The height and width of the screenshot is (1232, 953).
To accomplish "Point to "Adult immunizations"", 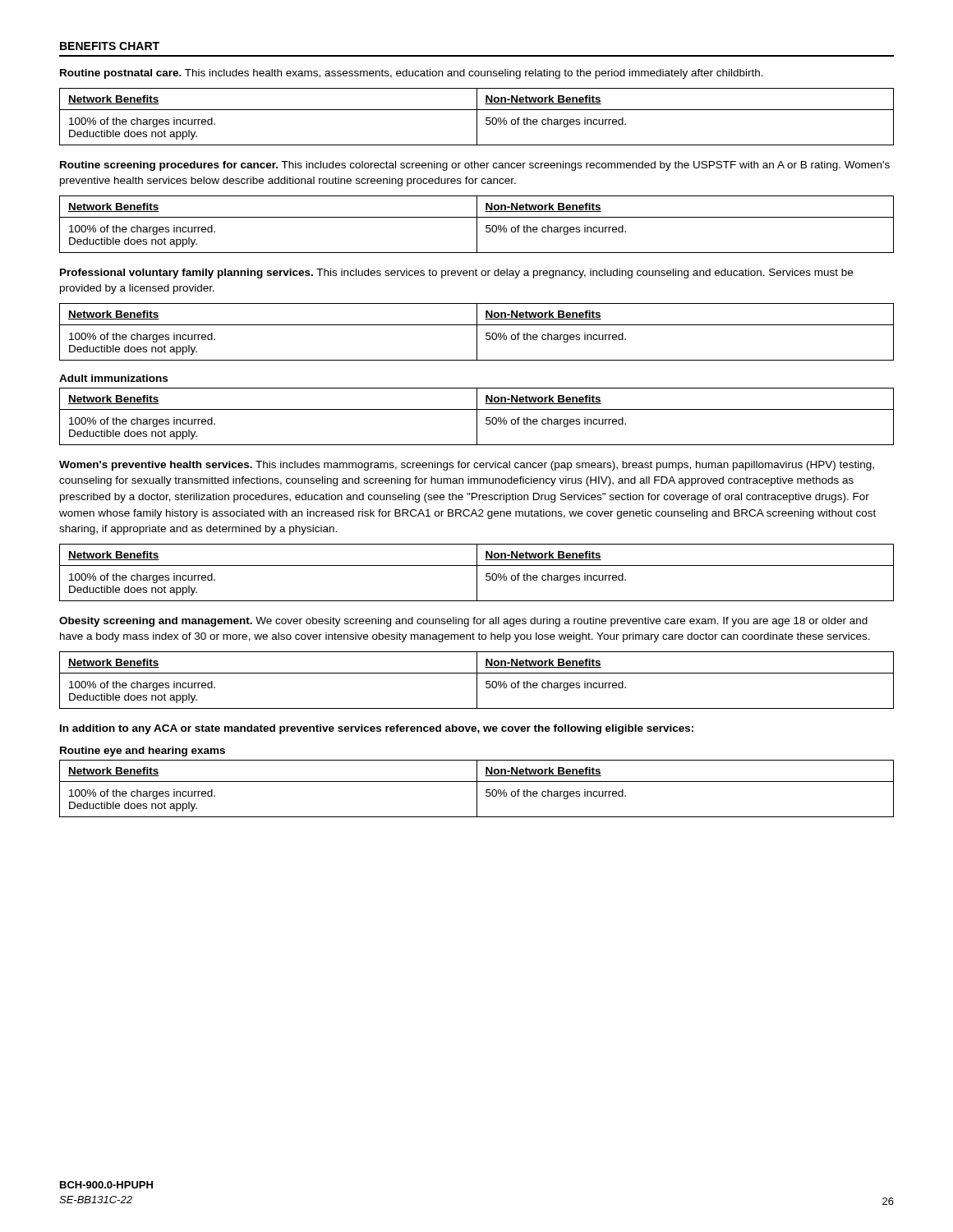I will pos(114,378).
